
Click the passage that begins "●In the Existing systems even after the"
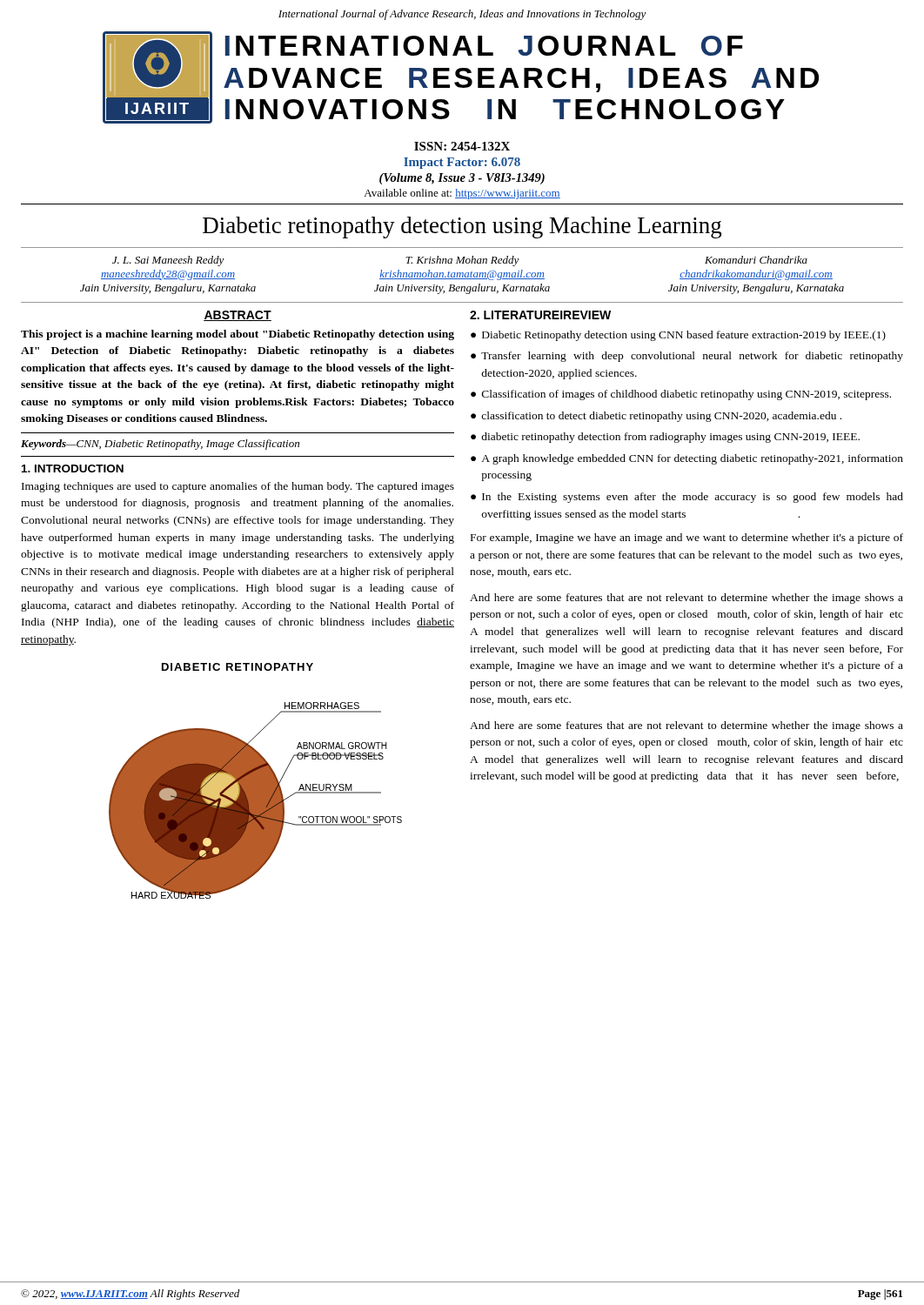point(686,505)
